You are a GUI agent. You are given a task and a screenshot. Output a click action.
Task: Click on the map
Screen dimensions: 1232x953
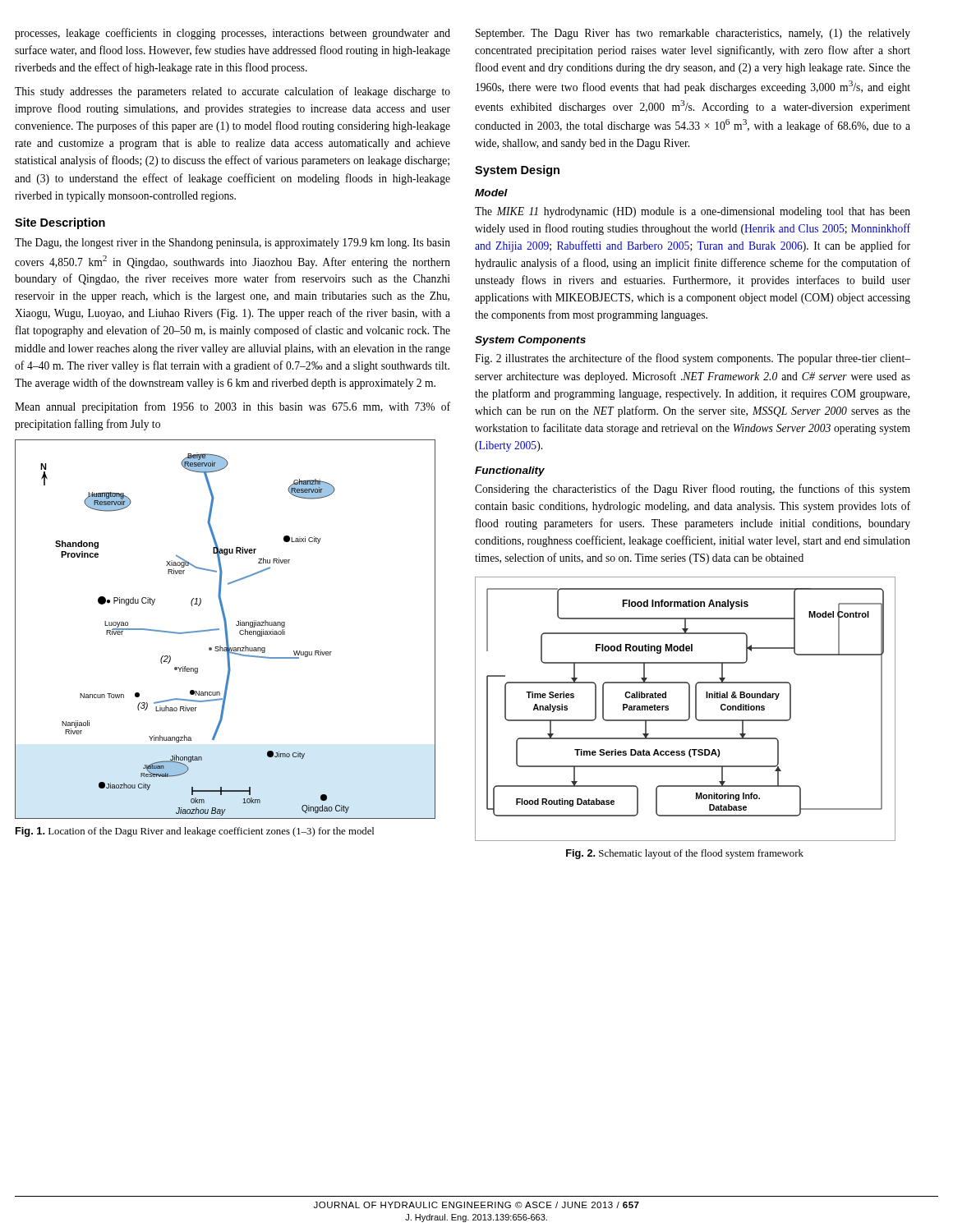(232, 629)
